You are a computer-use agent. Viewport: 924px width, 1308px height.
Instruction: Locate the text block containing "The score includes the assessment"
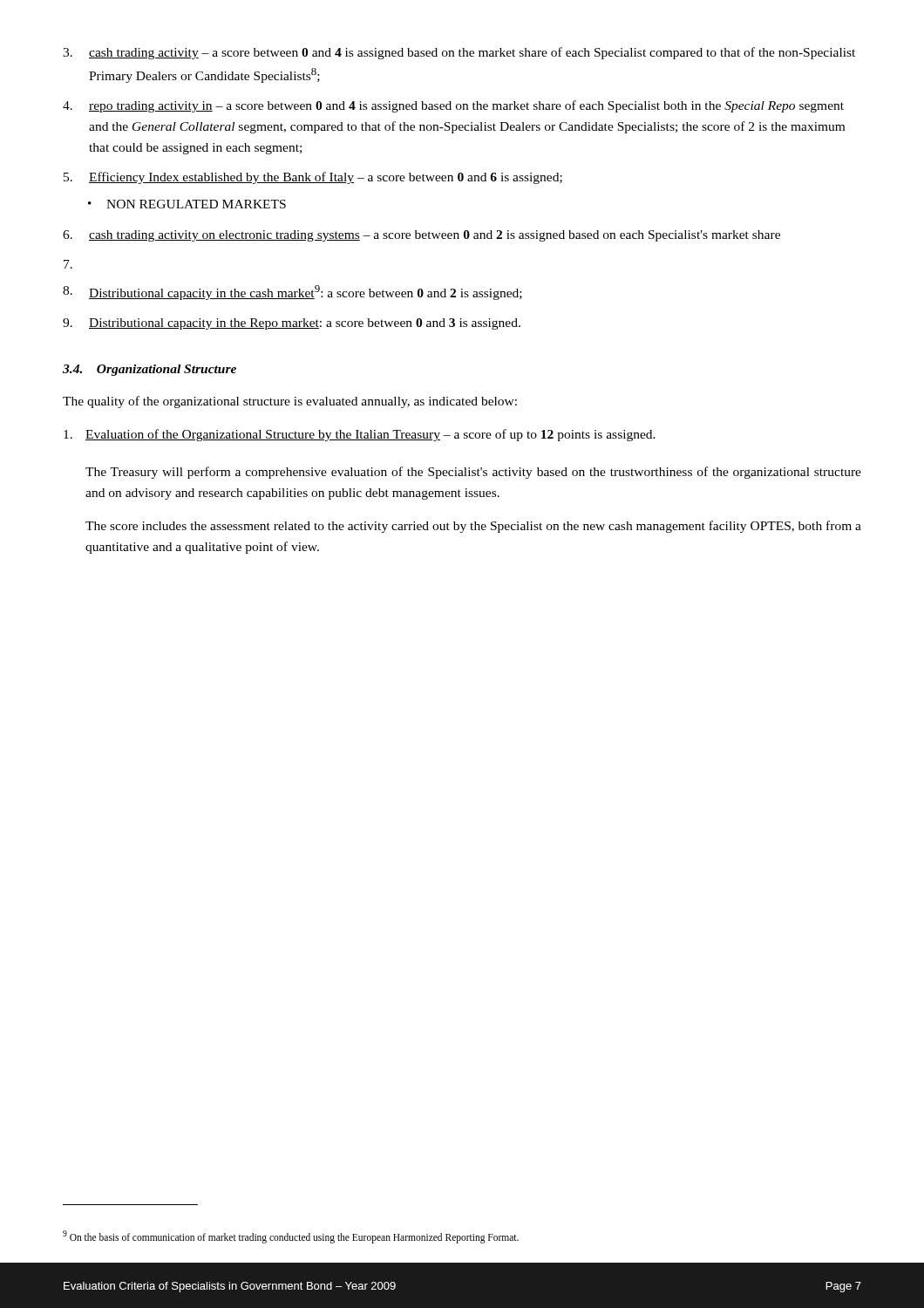pos(473,535)
